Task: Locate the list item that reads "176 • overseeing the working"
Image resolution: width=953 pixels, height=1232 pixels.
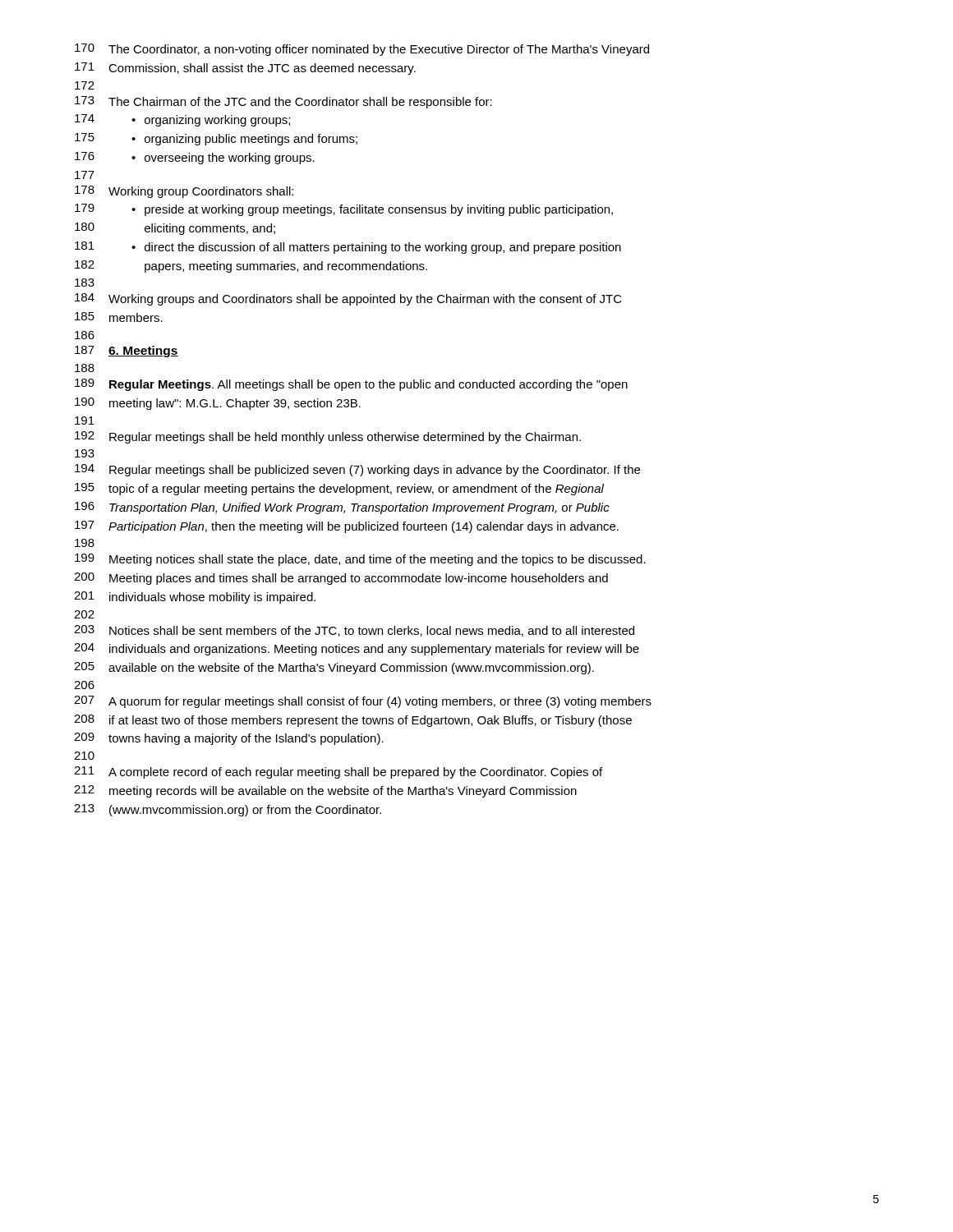Action: 195,158
